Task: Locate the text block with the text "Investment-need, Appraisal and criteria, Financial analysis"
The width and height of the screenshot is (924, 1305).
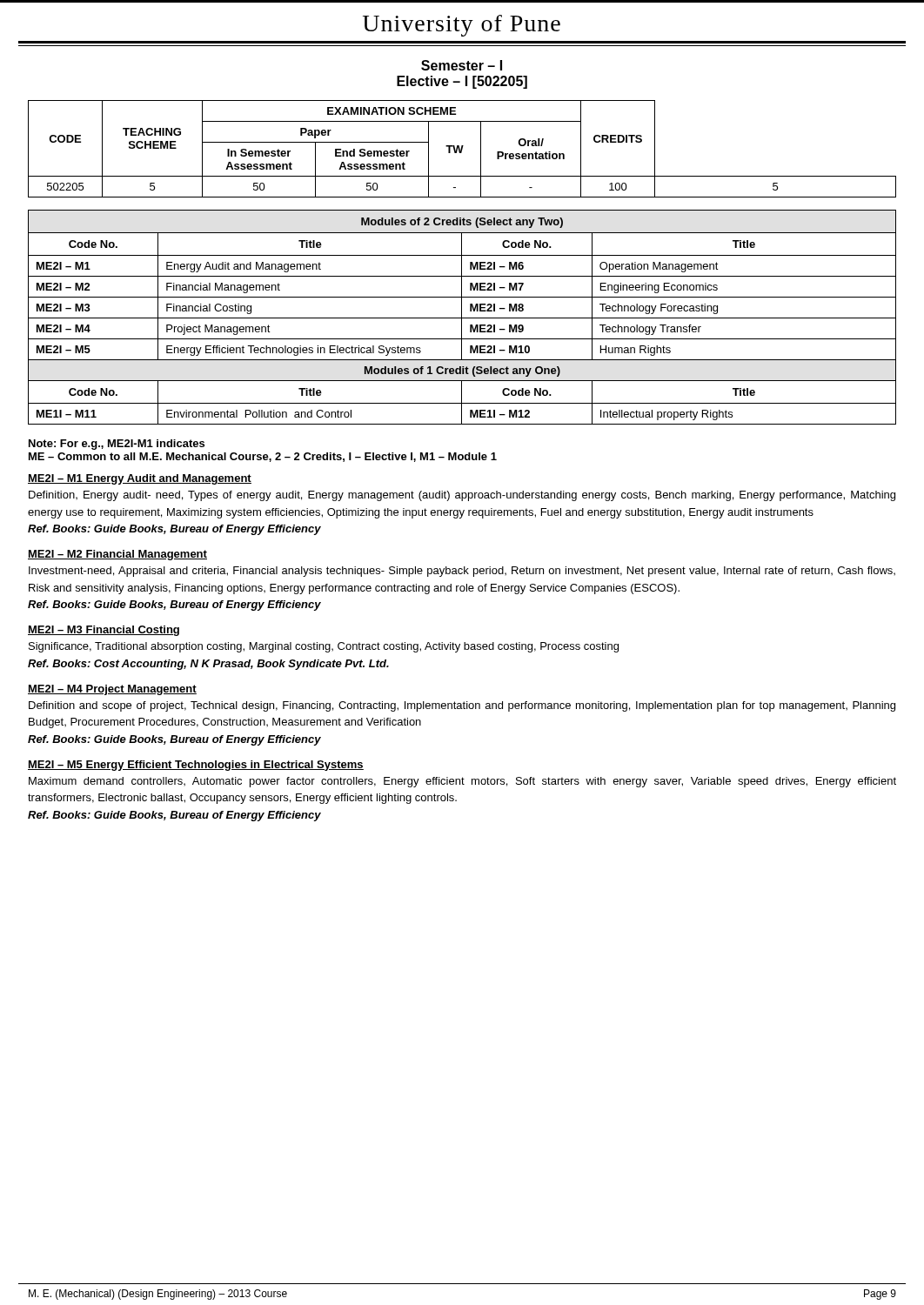Action: (x=462, y=579)
